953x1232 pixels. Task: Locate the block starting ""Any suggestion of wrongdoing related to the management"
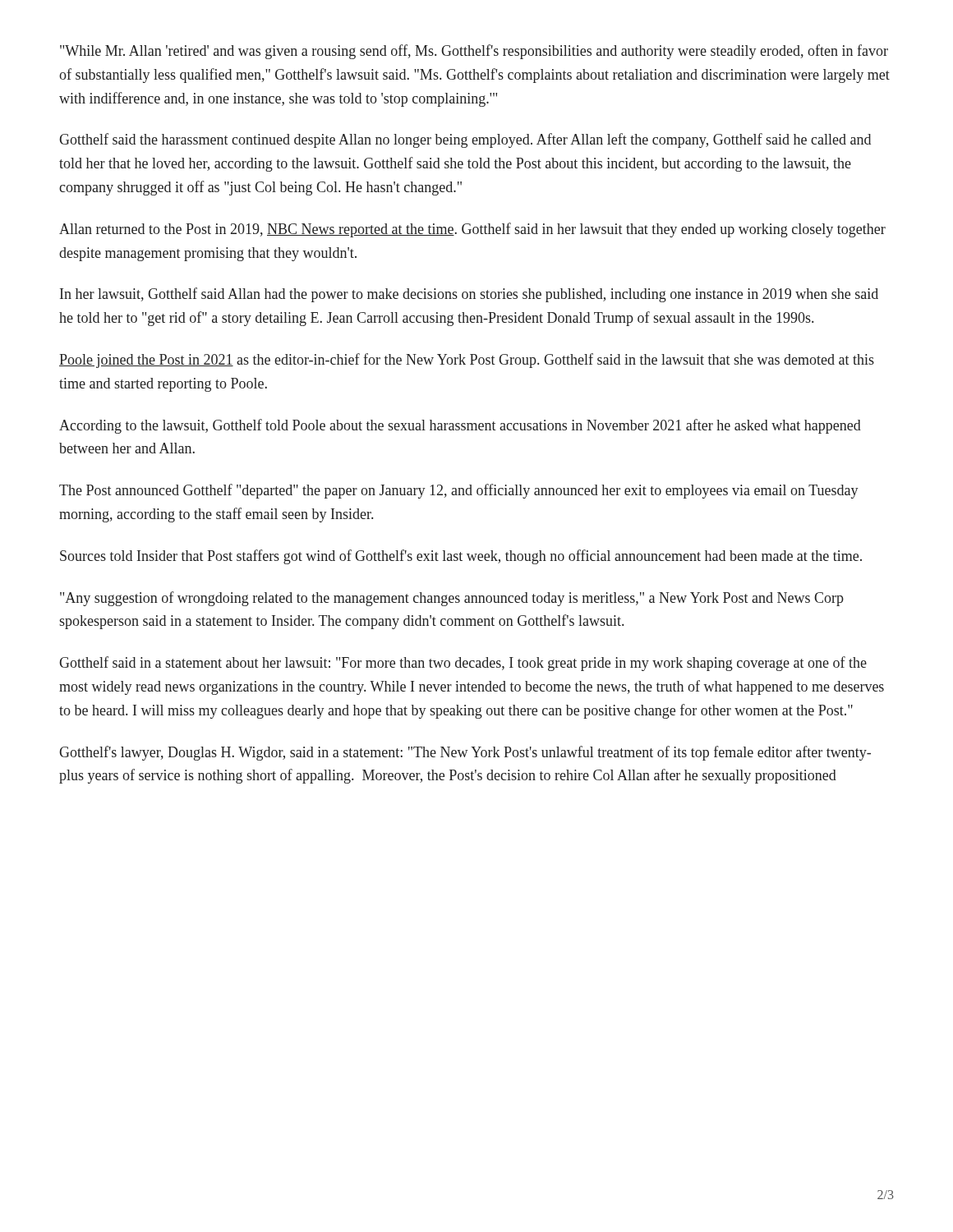click(451, 609)
